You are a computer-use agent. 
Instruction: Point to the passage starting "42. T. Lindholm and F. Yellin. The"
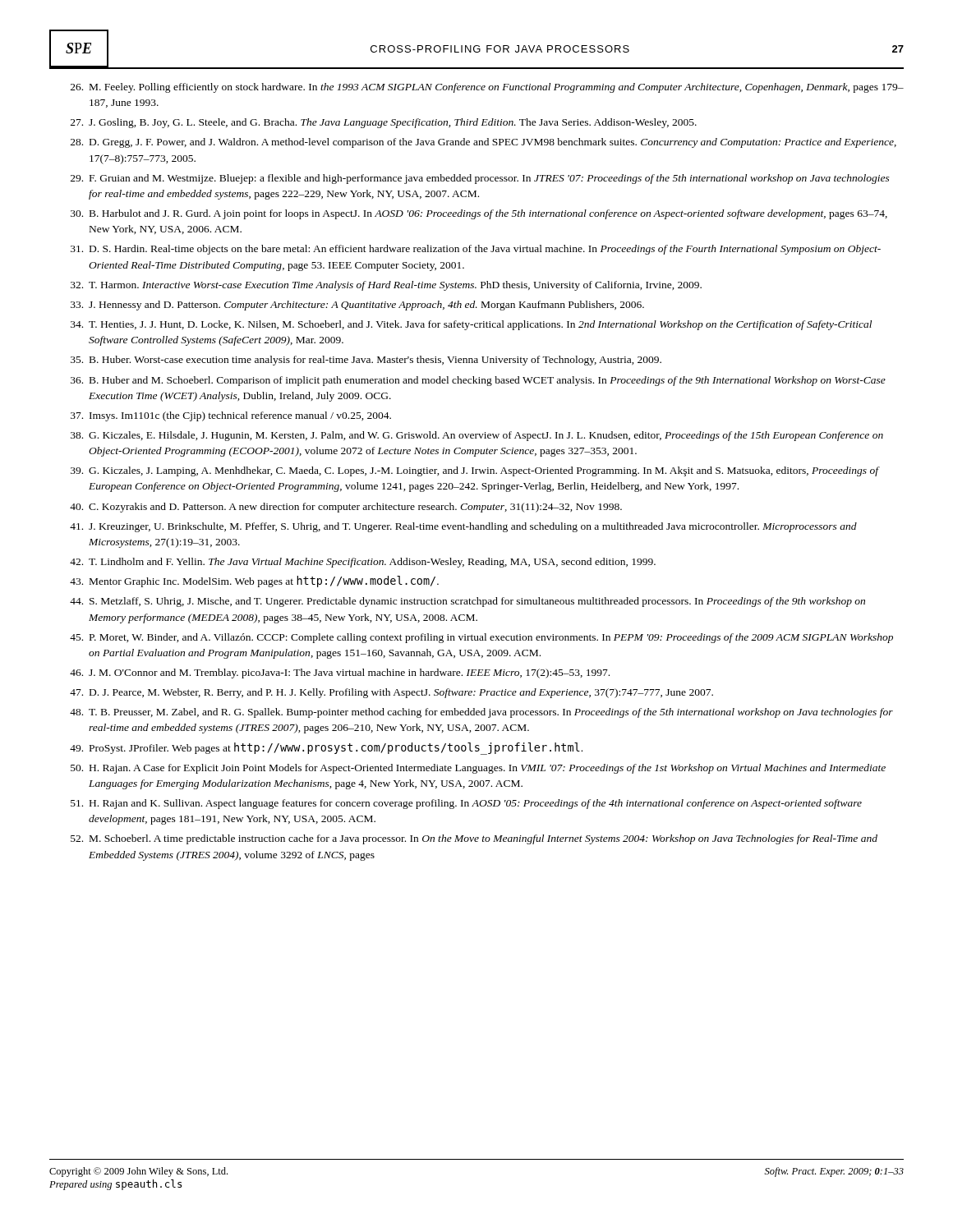pos(476,561)
